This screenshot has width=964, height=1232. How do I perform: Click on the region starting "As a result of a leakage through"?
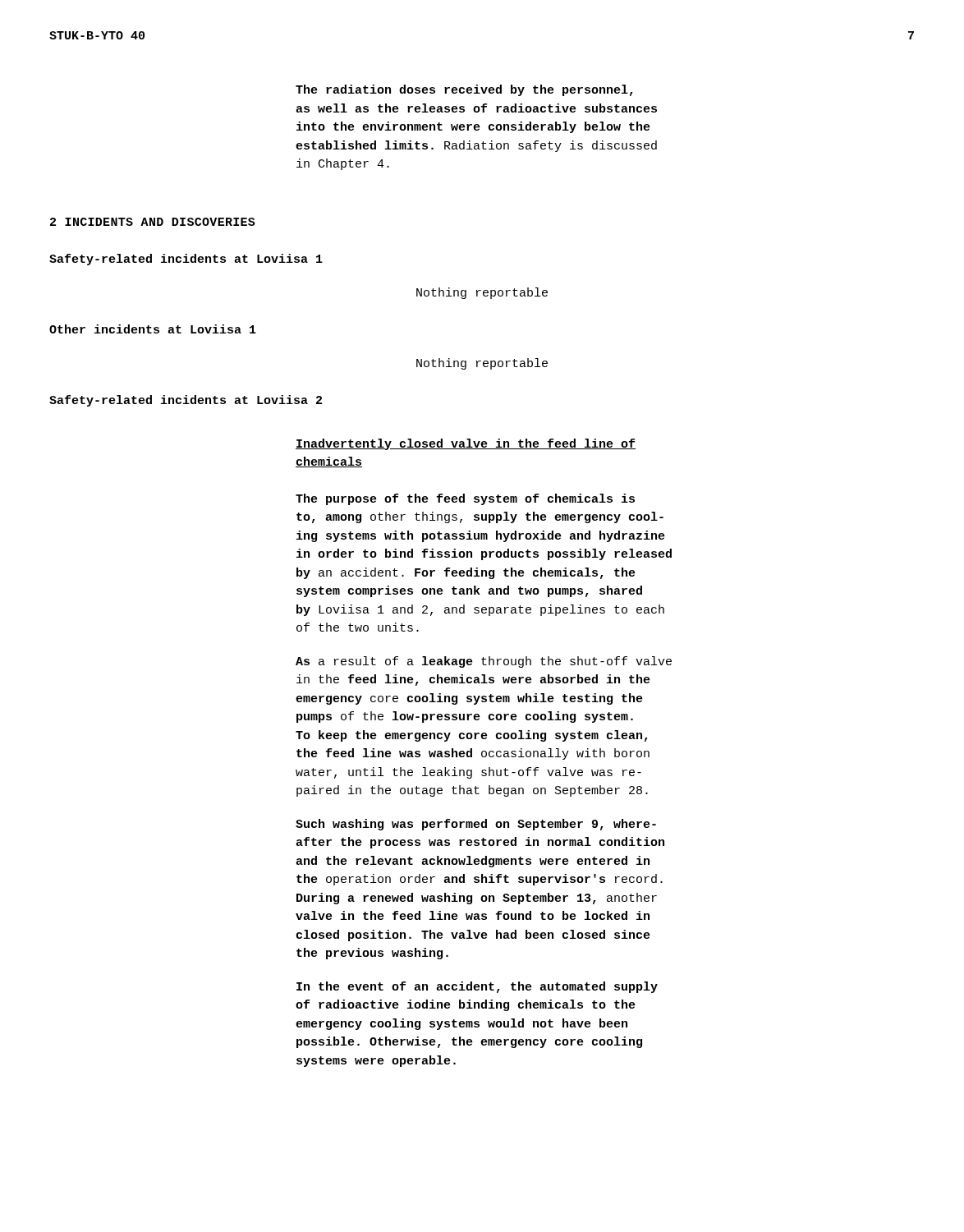(484, 727)
